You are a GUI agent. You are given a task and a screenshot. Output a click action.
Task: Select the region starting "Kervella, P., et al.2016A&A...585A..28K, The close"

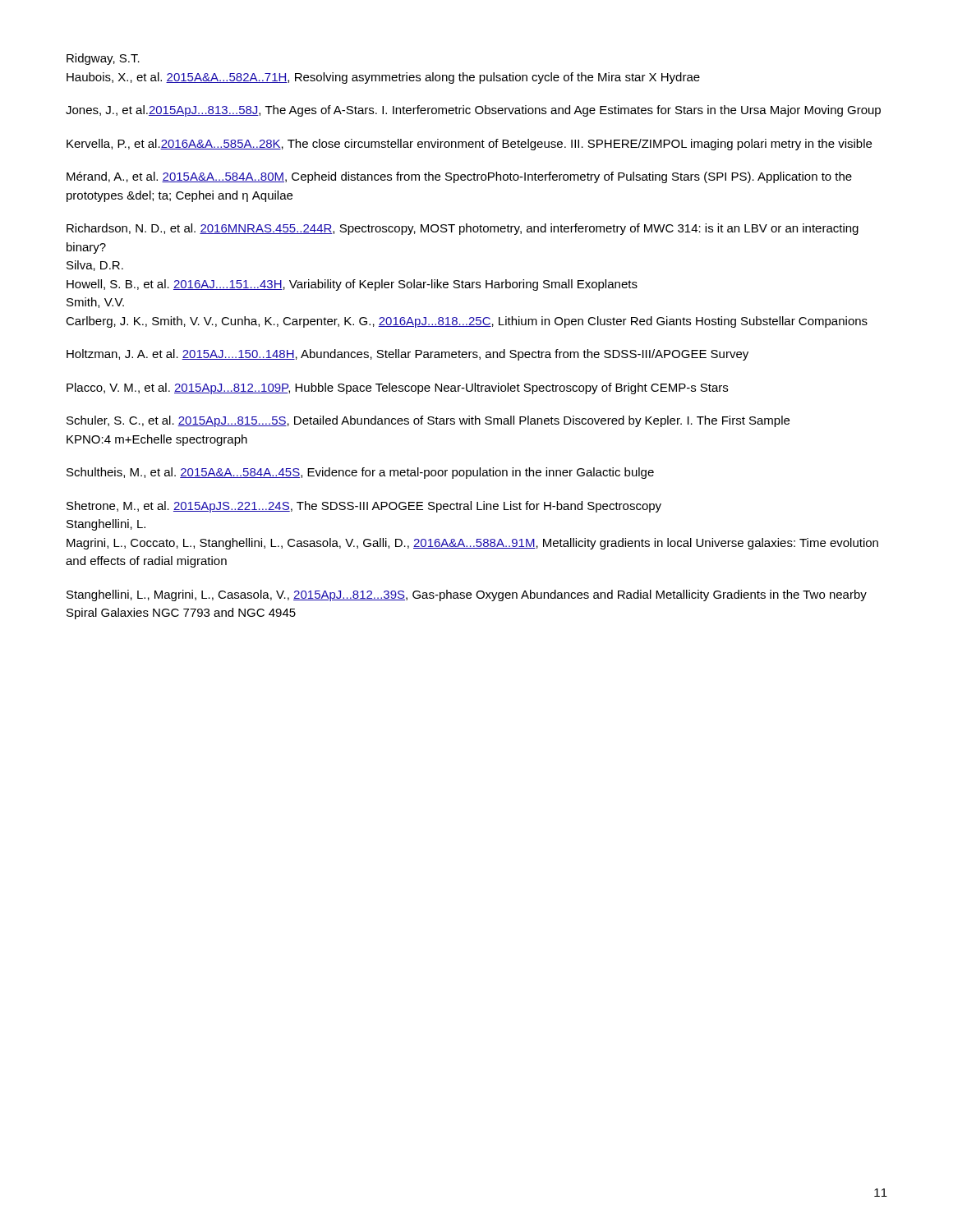469,143
